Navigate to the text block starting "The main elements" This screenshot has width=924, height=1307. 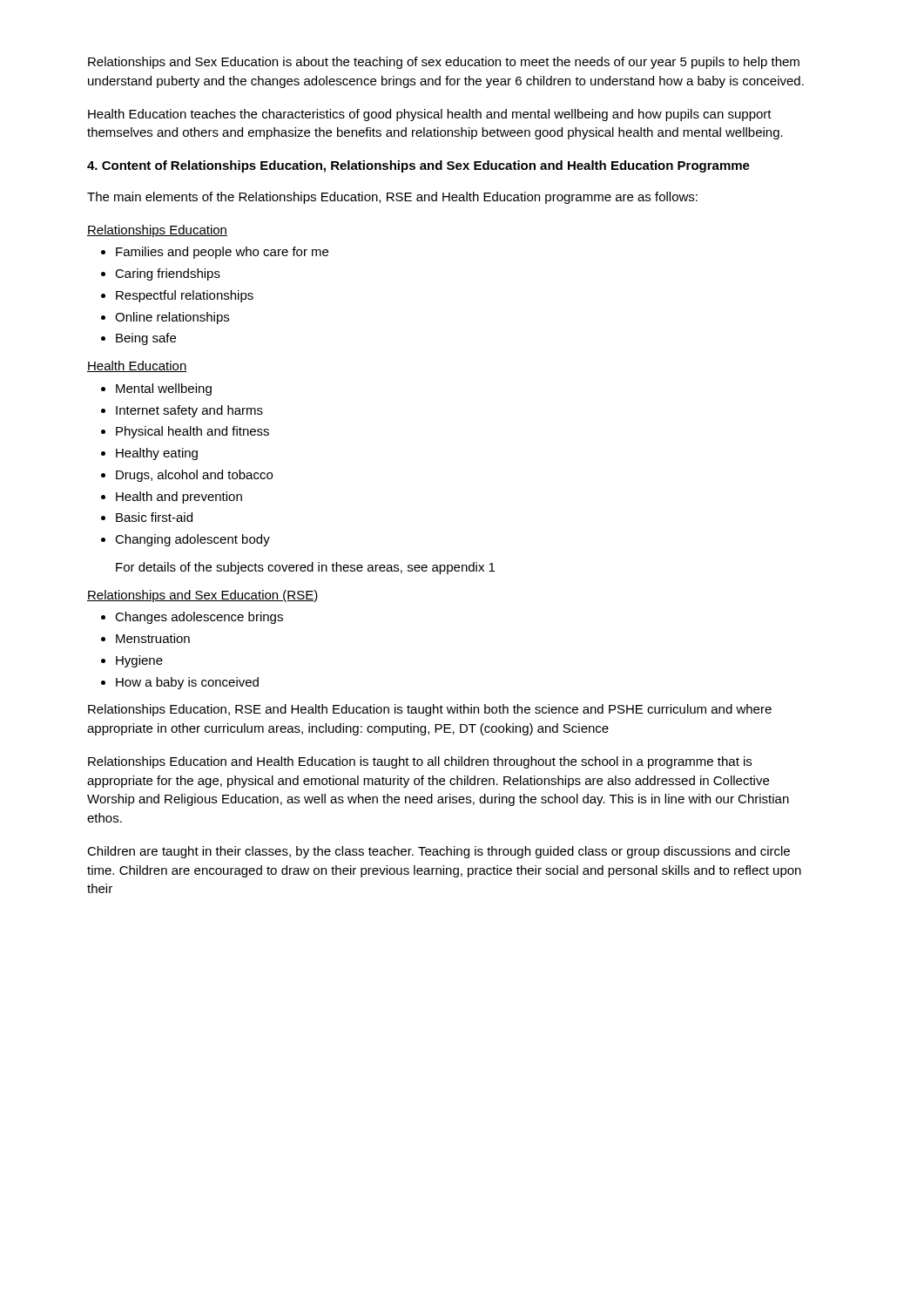point(393,196)
